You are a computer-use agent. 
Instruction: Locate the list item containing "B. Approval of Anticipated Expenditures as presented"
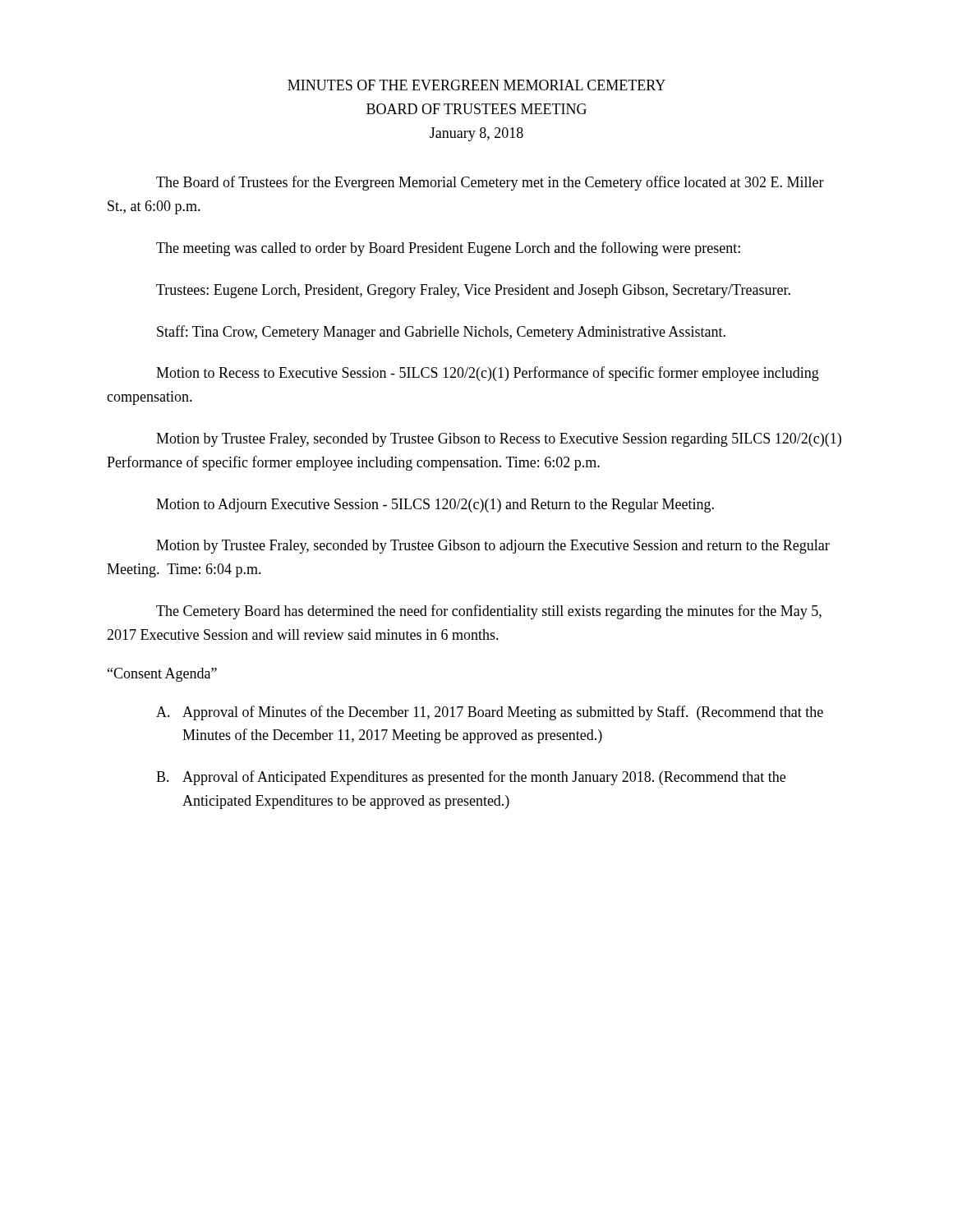click(x=501, y=789)
